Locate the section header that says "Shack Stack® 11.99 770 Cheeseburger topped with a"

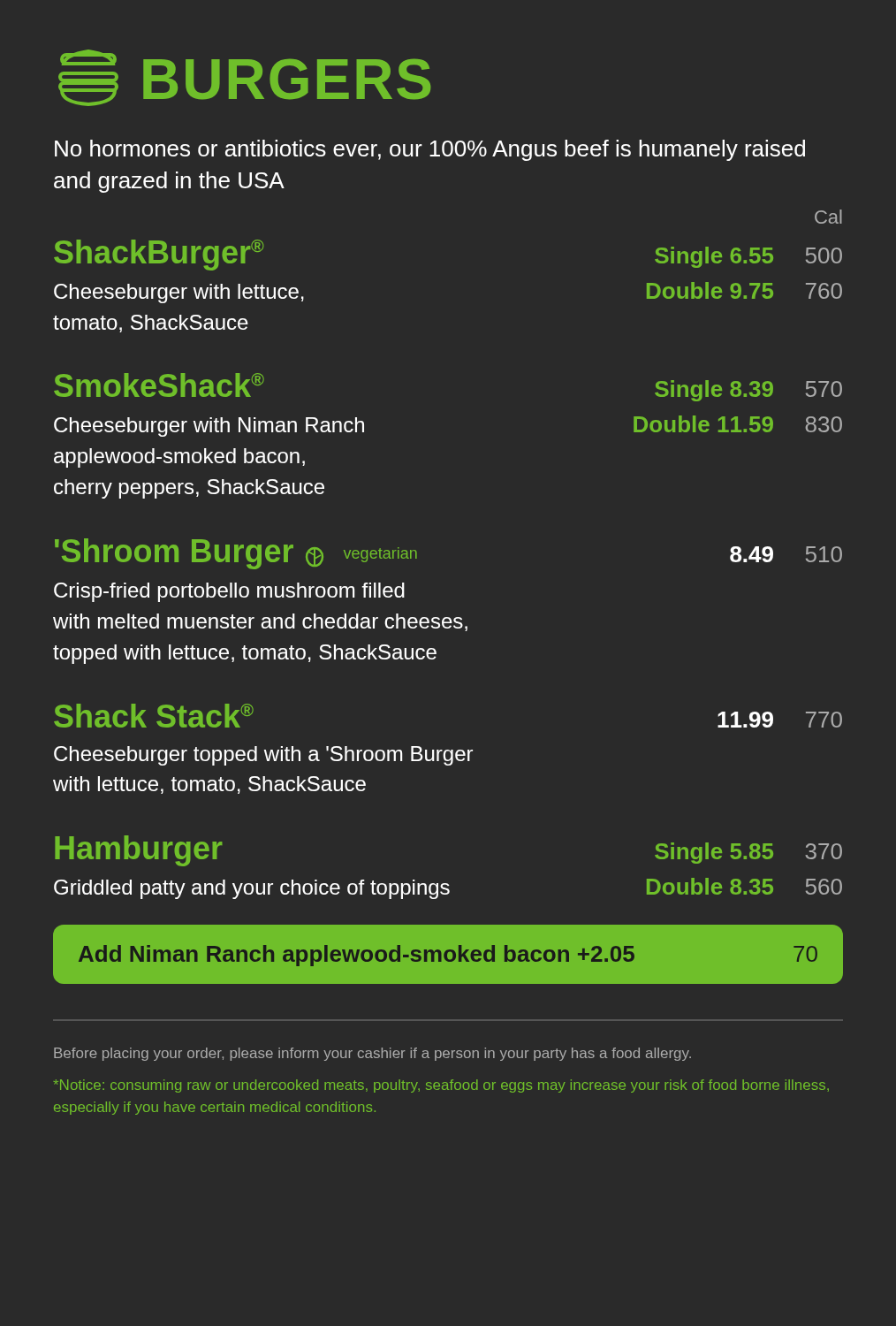click(x=448, y=749)
